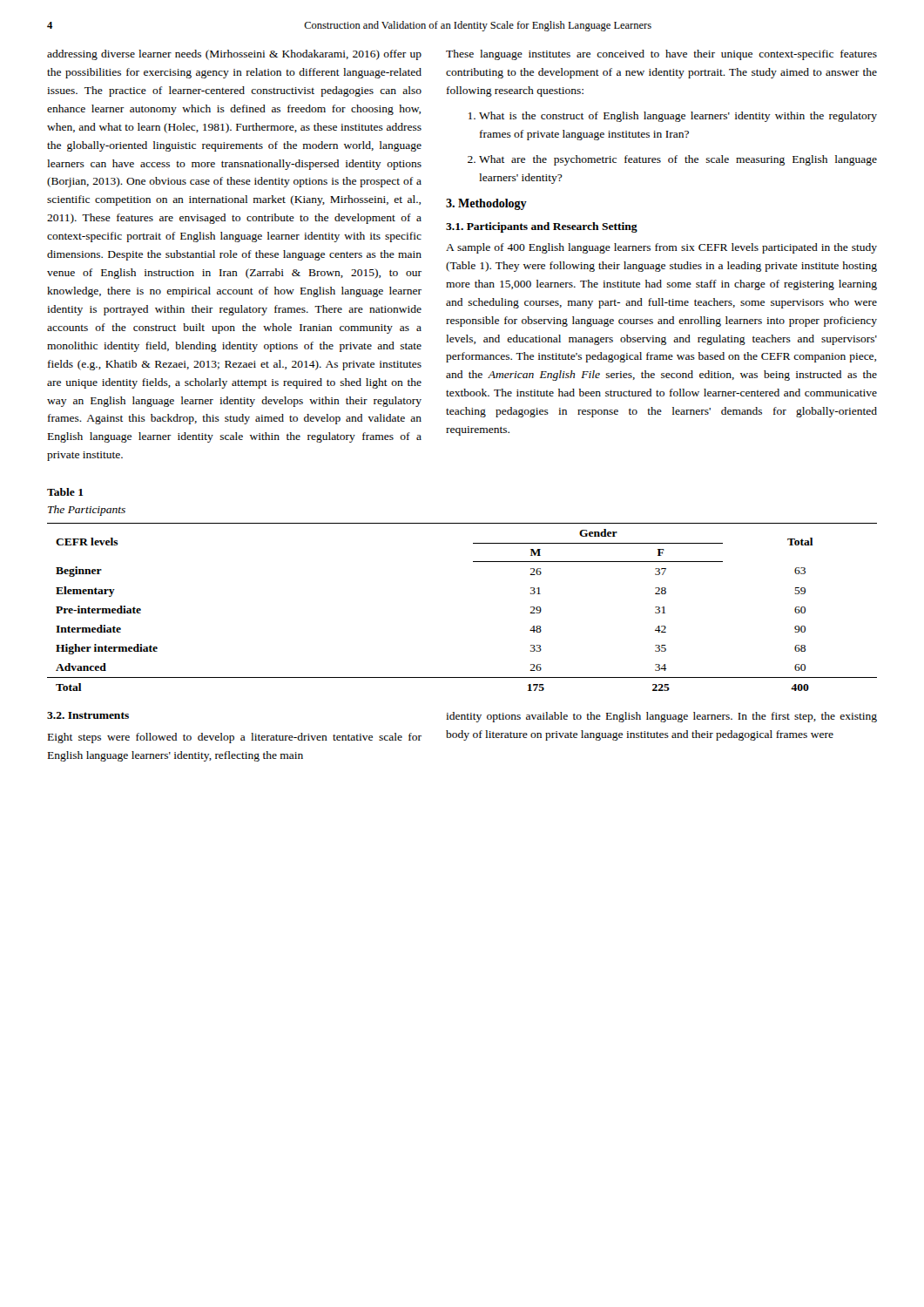924x1307 pixels.
Task: Locate the element starting "Table 1 The Participants"
Action: pyautogui.click(x=65, y=492)
